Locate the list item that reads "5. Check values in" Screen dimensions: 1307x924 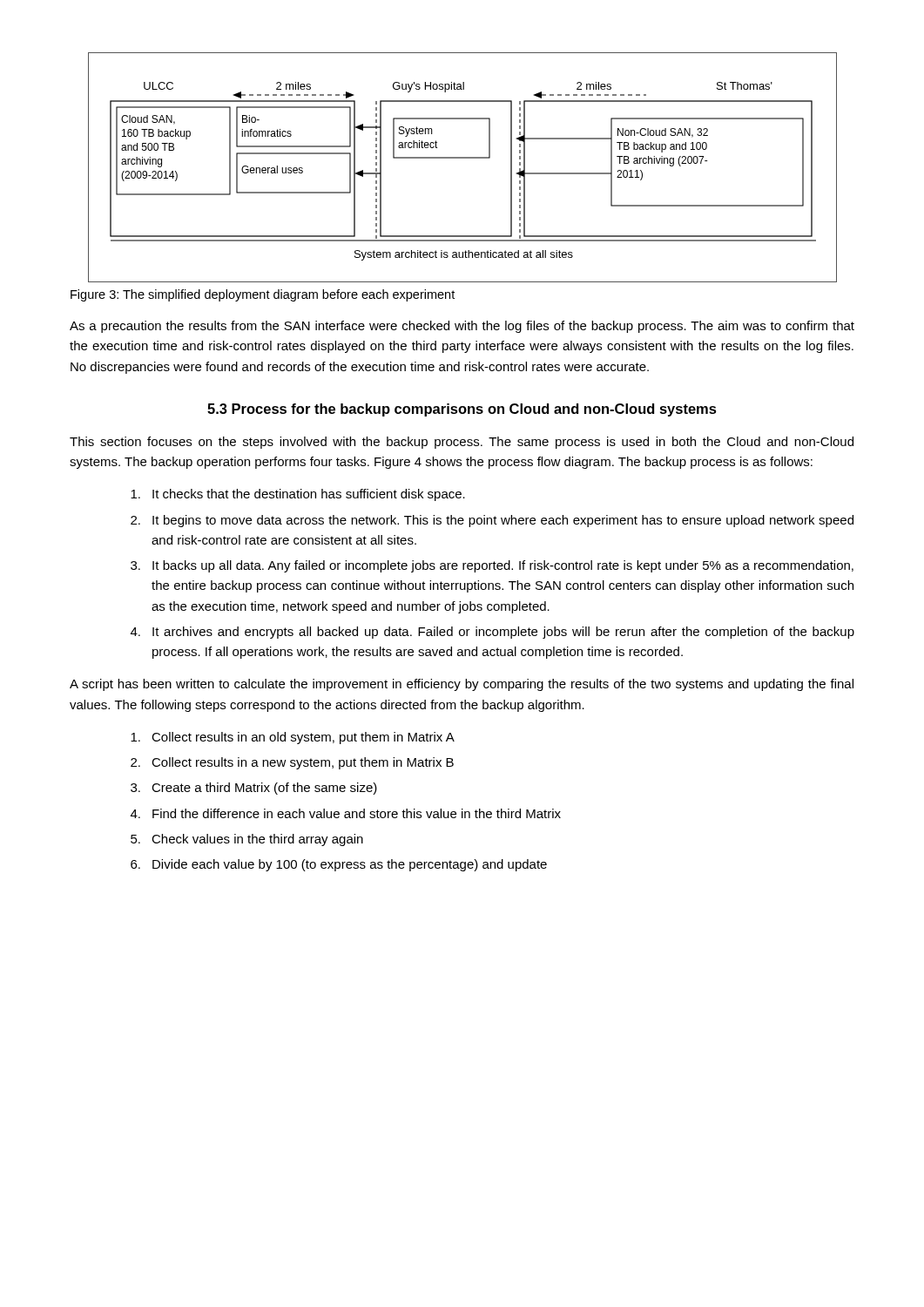(x=247, y=840)
